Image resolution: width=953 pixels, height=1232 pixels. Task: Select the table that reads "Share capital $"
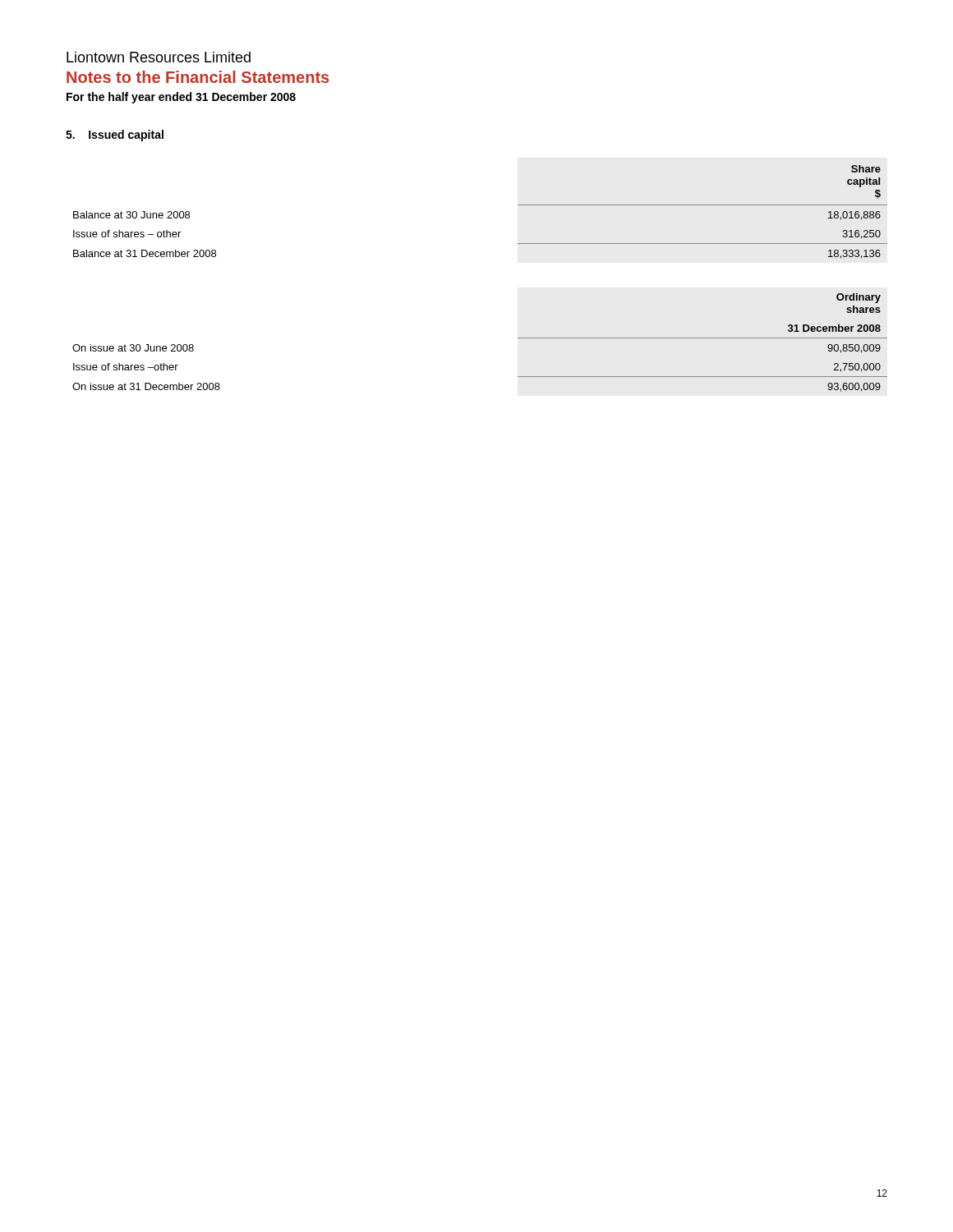click(x=476, y=210)
